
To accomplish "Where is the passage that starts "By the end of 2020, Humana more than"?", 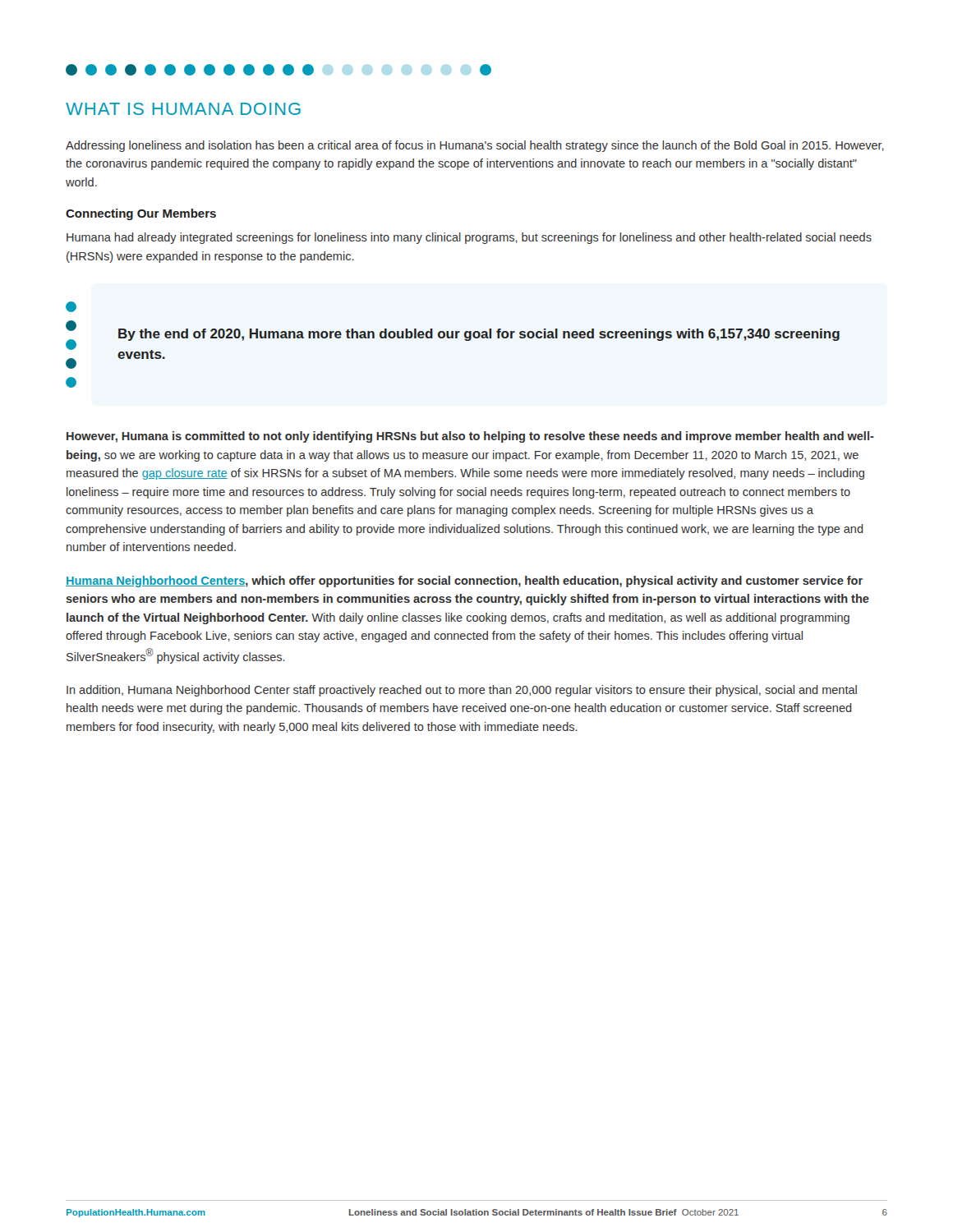I will [476, 345].
